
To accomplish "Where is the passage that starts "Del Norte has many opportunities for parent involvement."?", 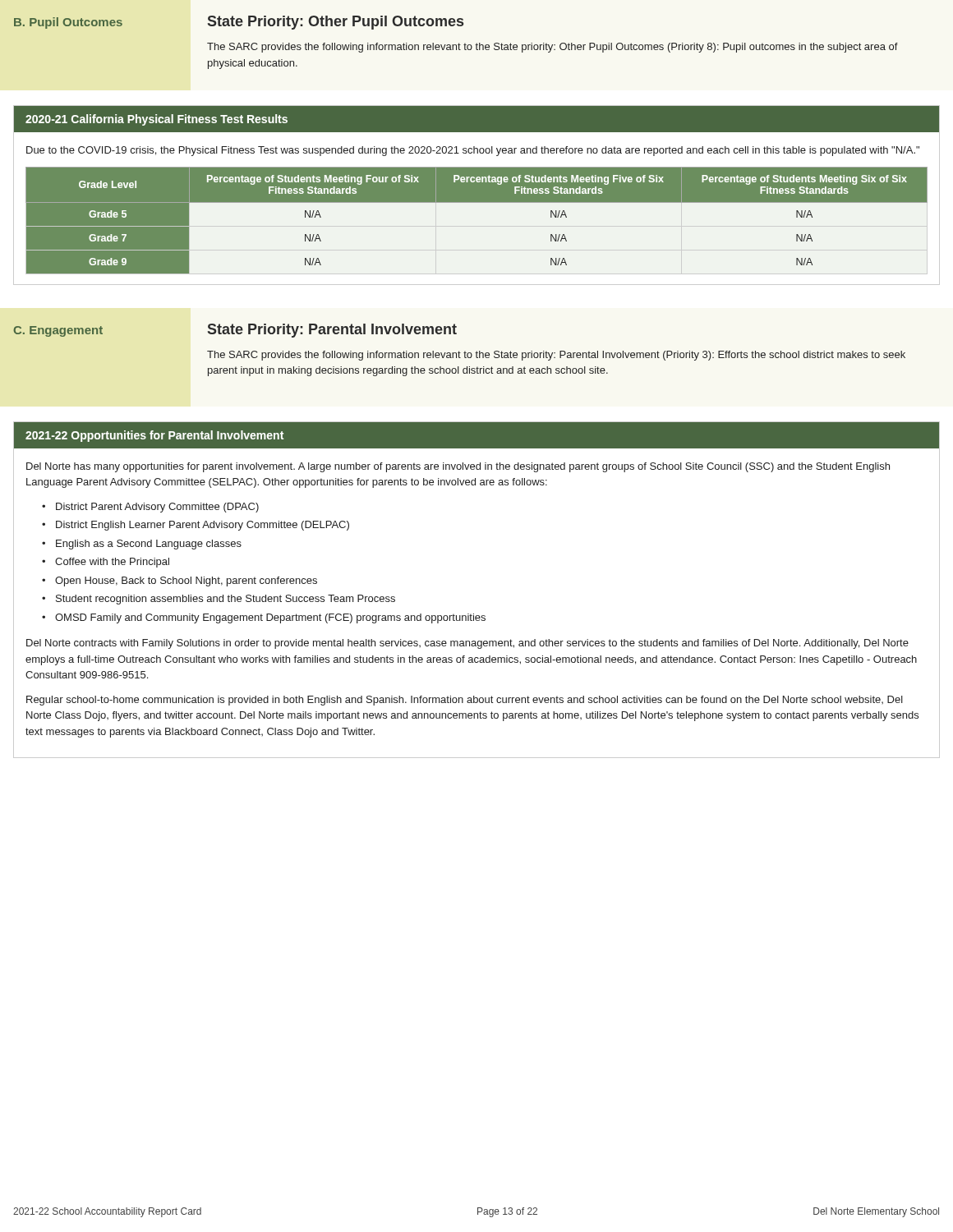I will (476, 474).
